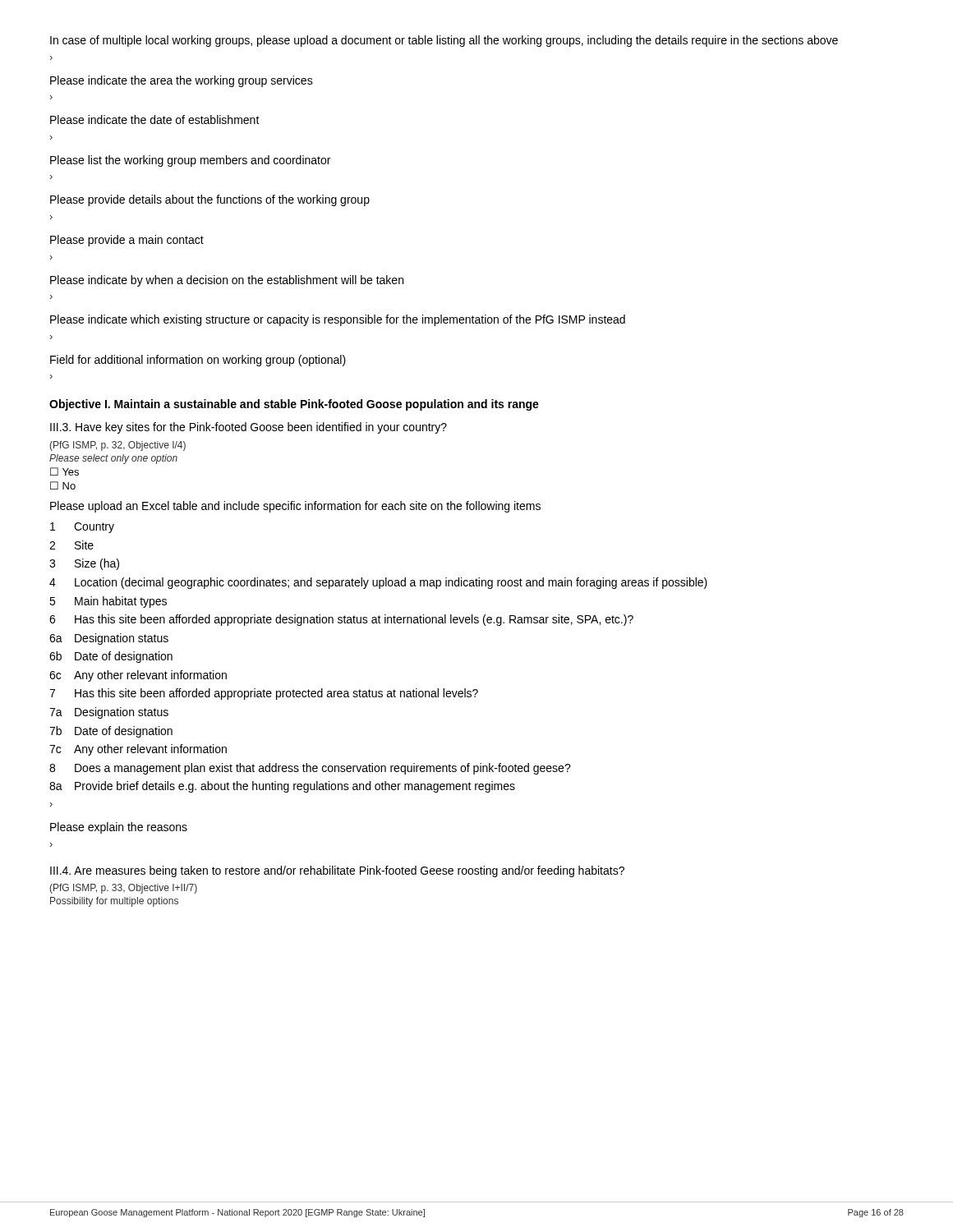Find the list item that reads "8aProvide brief details e.g. about the"

point(282,787)
